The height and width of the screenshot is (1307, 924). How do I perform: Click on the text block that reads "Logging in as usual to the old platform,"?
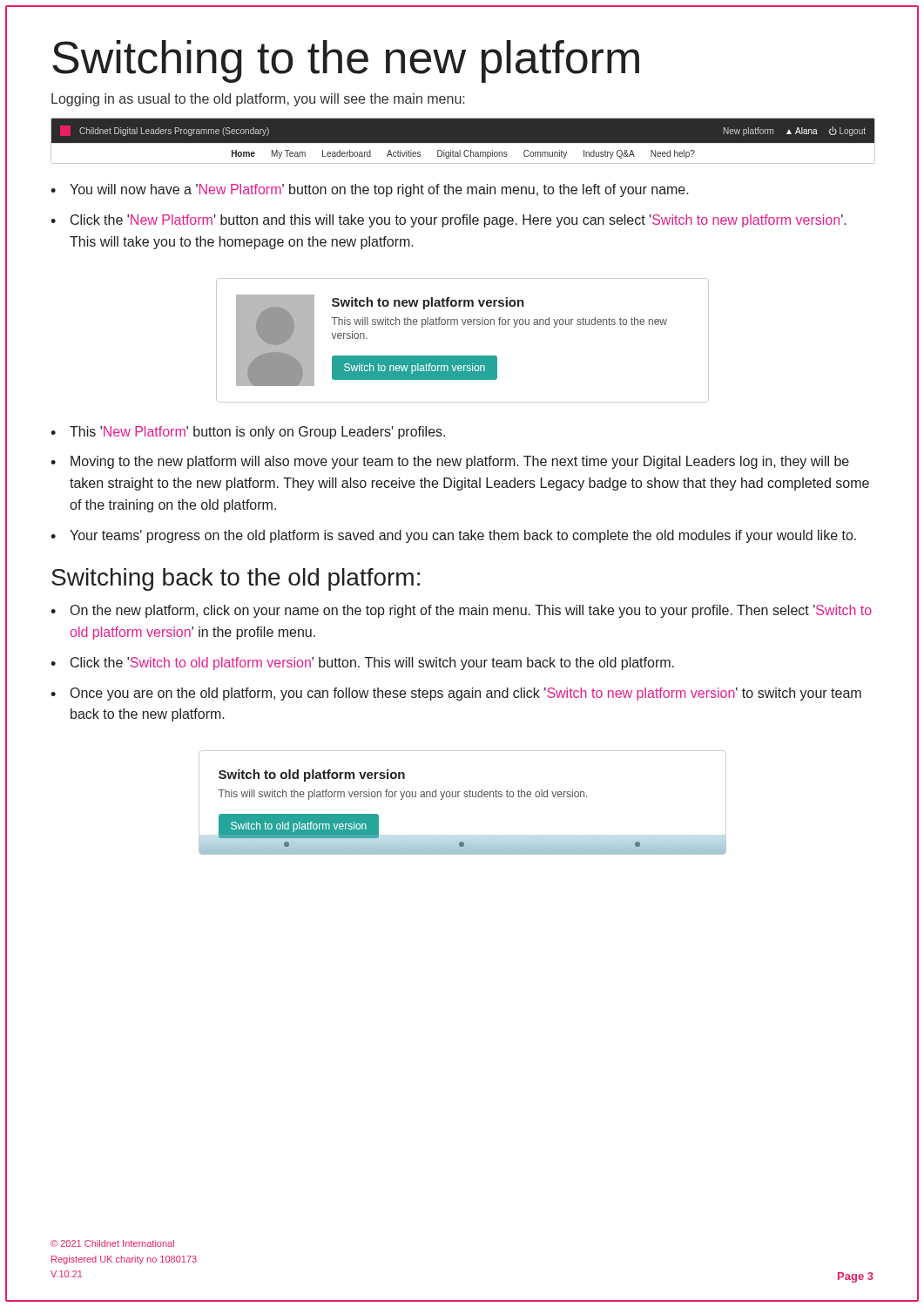462,99
